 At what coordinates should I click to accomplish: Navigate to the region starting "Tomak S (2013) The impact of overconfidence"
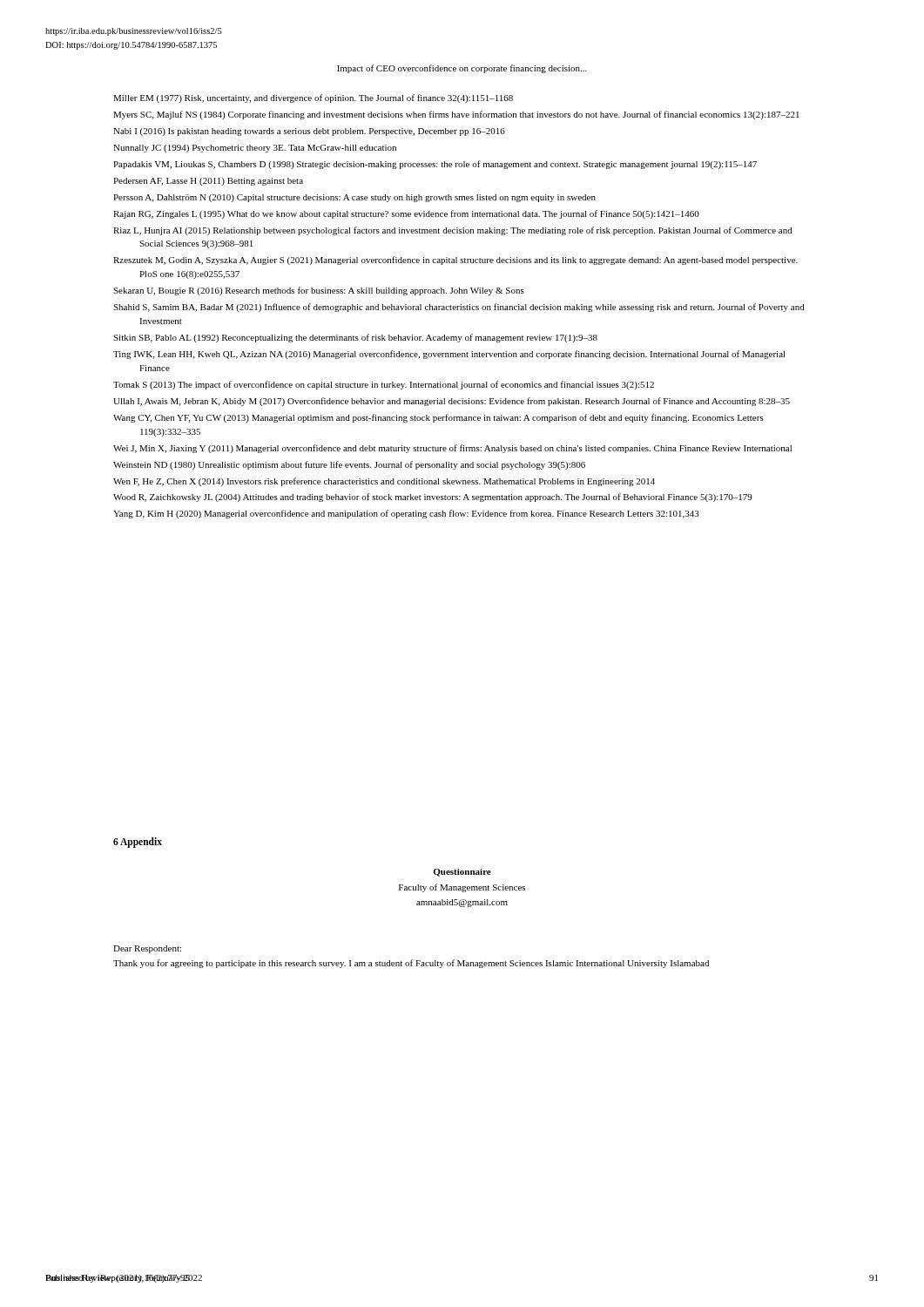(384, 384)
